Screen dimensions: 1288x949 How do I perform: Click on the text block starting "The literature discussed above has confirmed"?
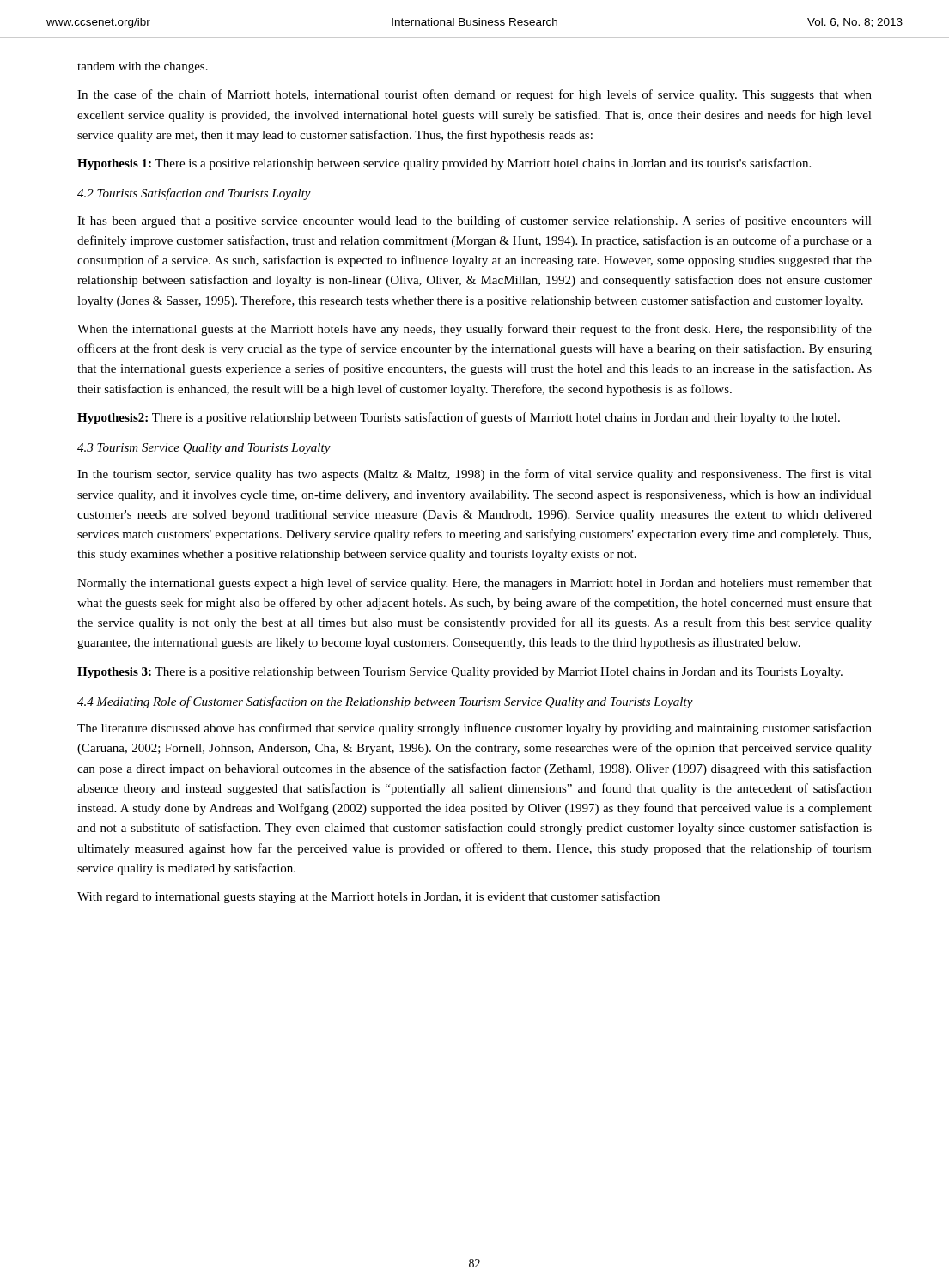pyautogui.click(x=474, y=799)
